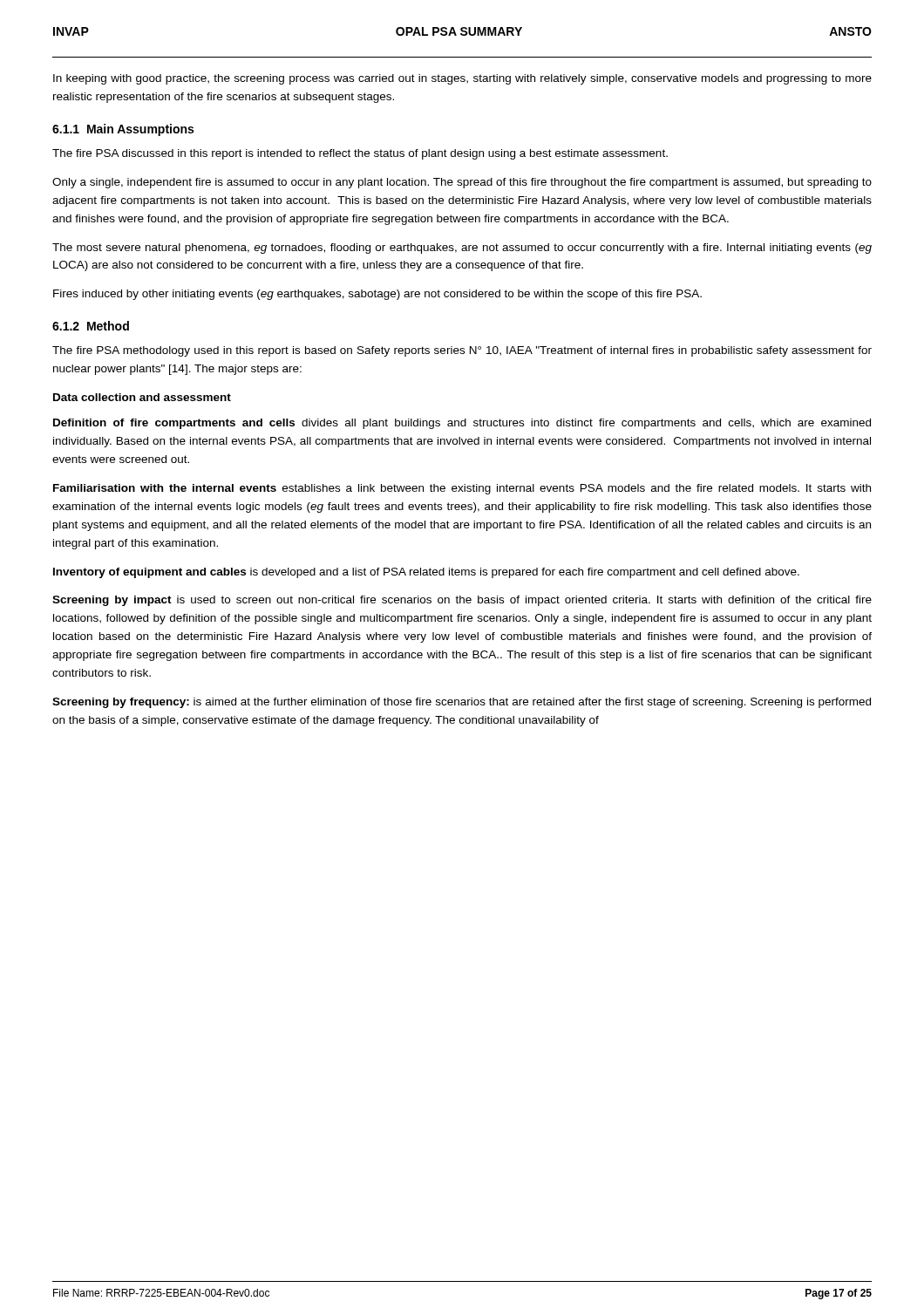Locate the passage starting "Only a single, independent fire is"
This screenshot has height=1308, width=924.
462,200
